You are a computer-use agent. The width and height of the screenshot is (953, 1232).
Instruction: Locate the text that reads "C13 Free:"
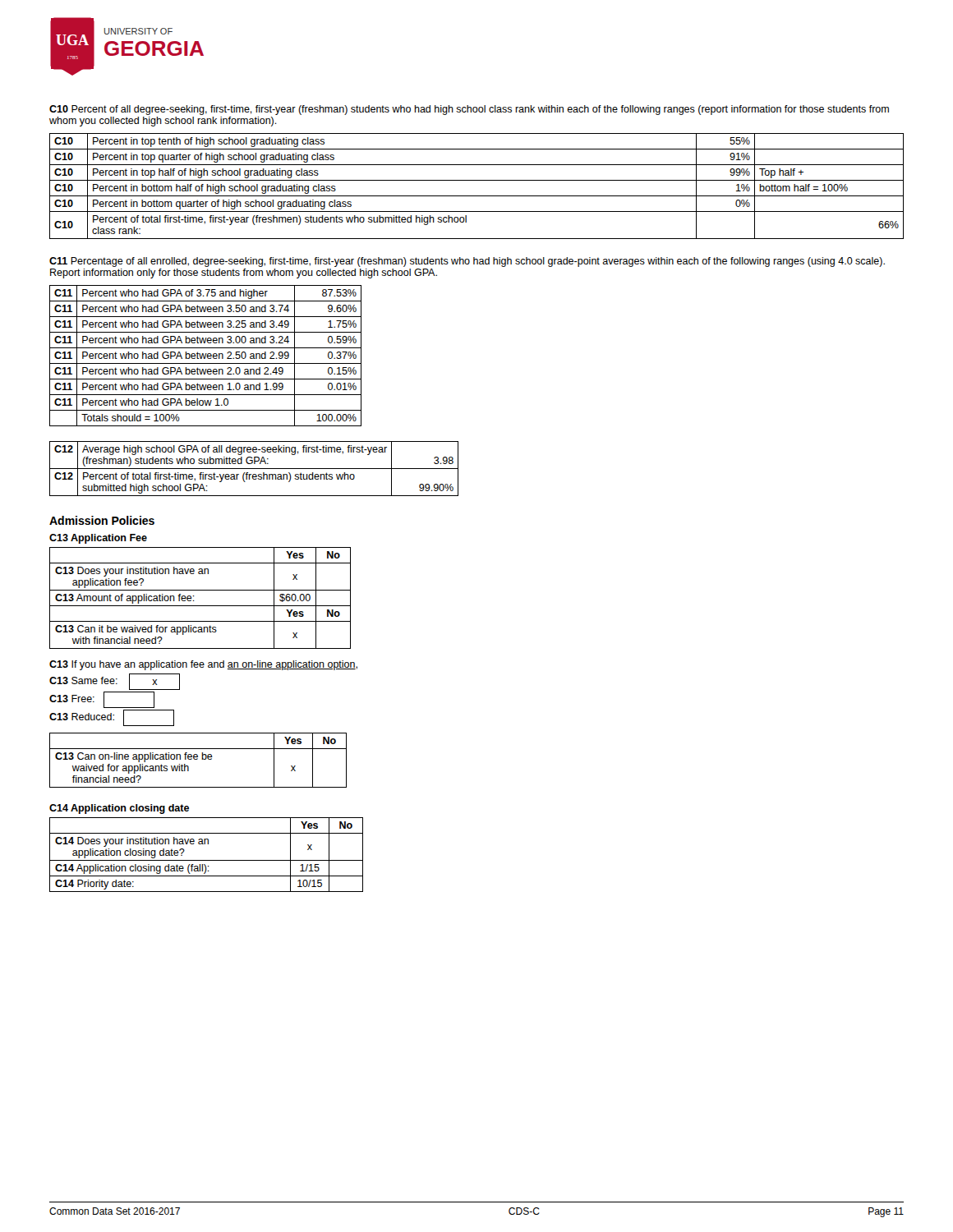click(102, 700)
